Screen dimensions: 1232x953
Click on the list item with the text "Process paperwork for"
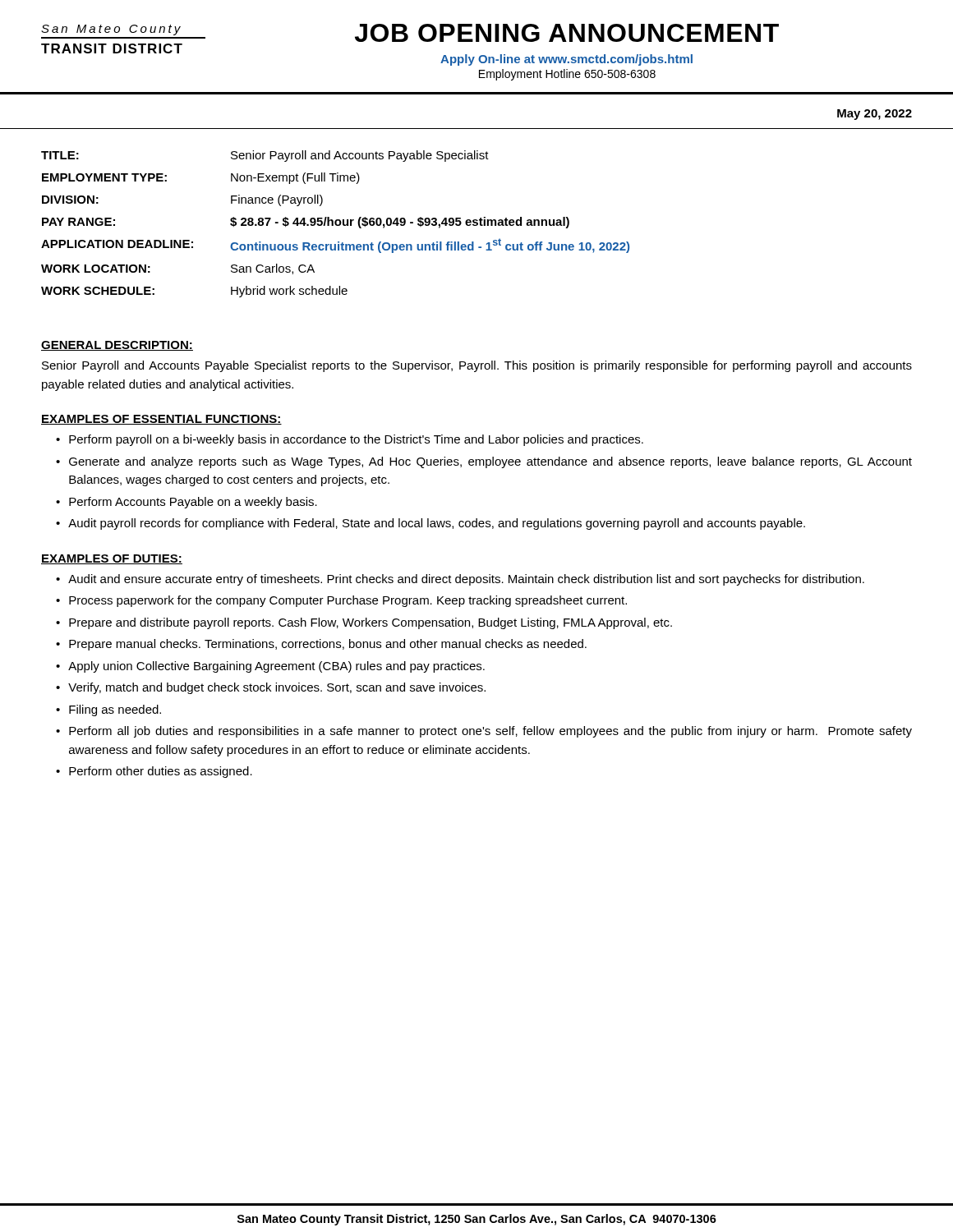(490, 601)
